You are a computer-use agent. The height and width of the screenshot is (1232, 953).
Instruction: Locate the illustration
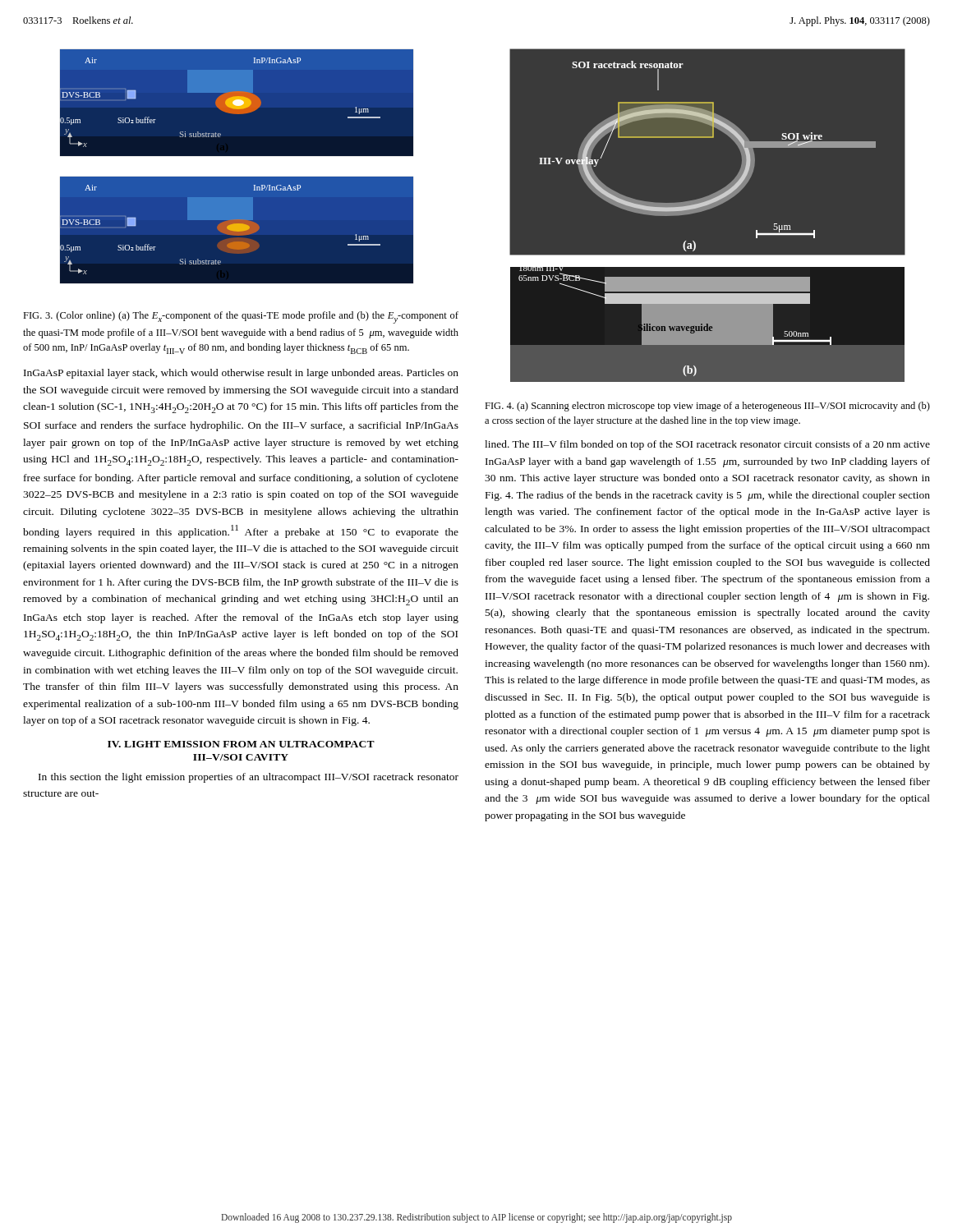click(241, 174)
